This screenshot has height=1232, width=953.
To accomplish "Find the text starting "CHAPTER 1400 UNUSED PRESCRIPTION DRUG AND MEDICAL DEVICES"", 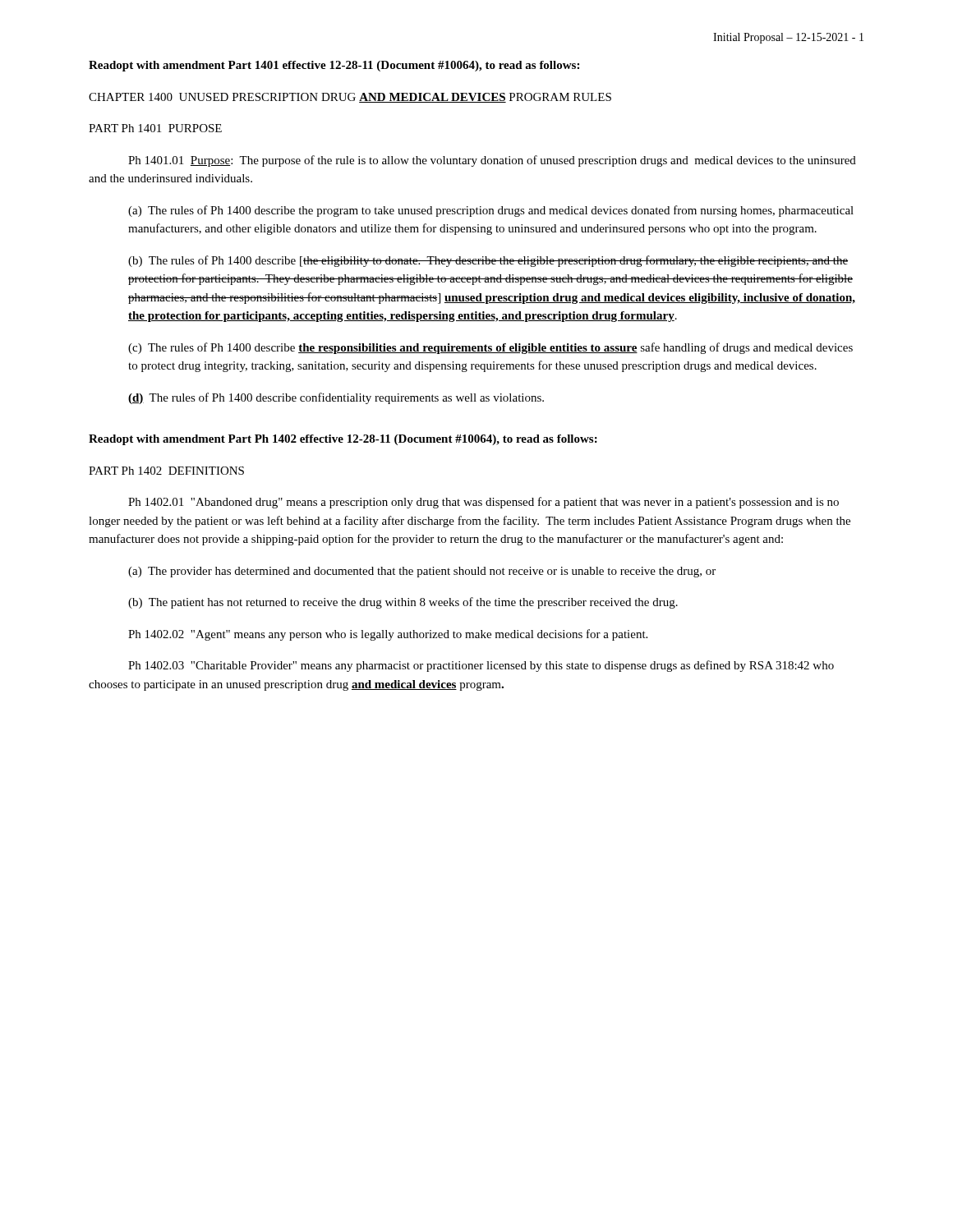I will pyautogui.click(x=476, y=97).
